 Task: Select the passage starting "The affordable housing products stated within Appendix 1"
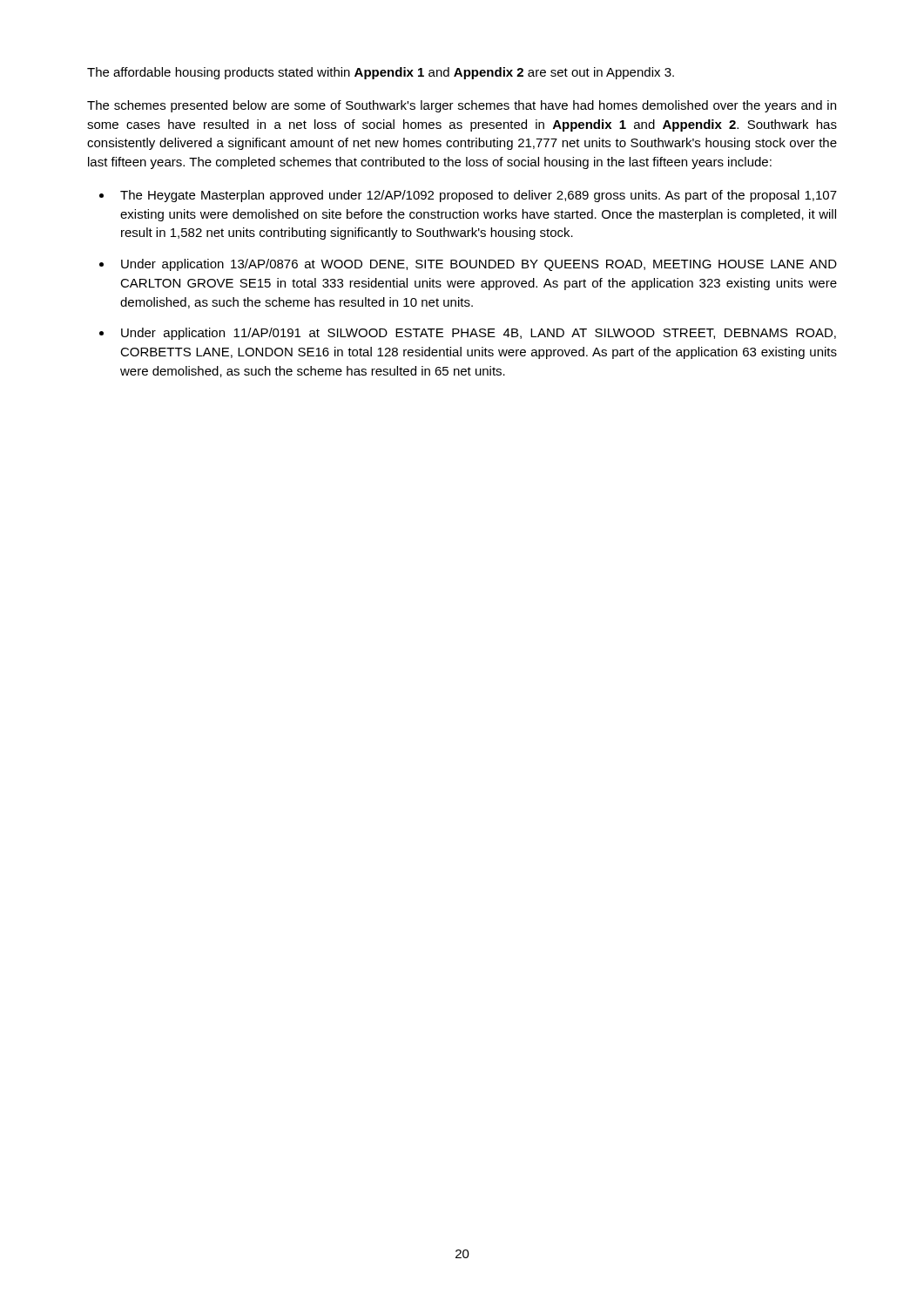point(381,72)
